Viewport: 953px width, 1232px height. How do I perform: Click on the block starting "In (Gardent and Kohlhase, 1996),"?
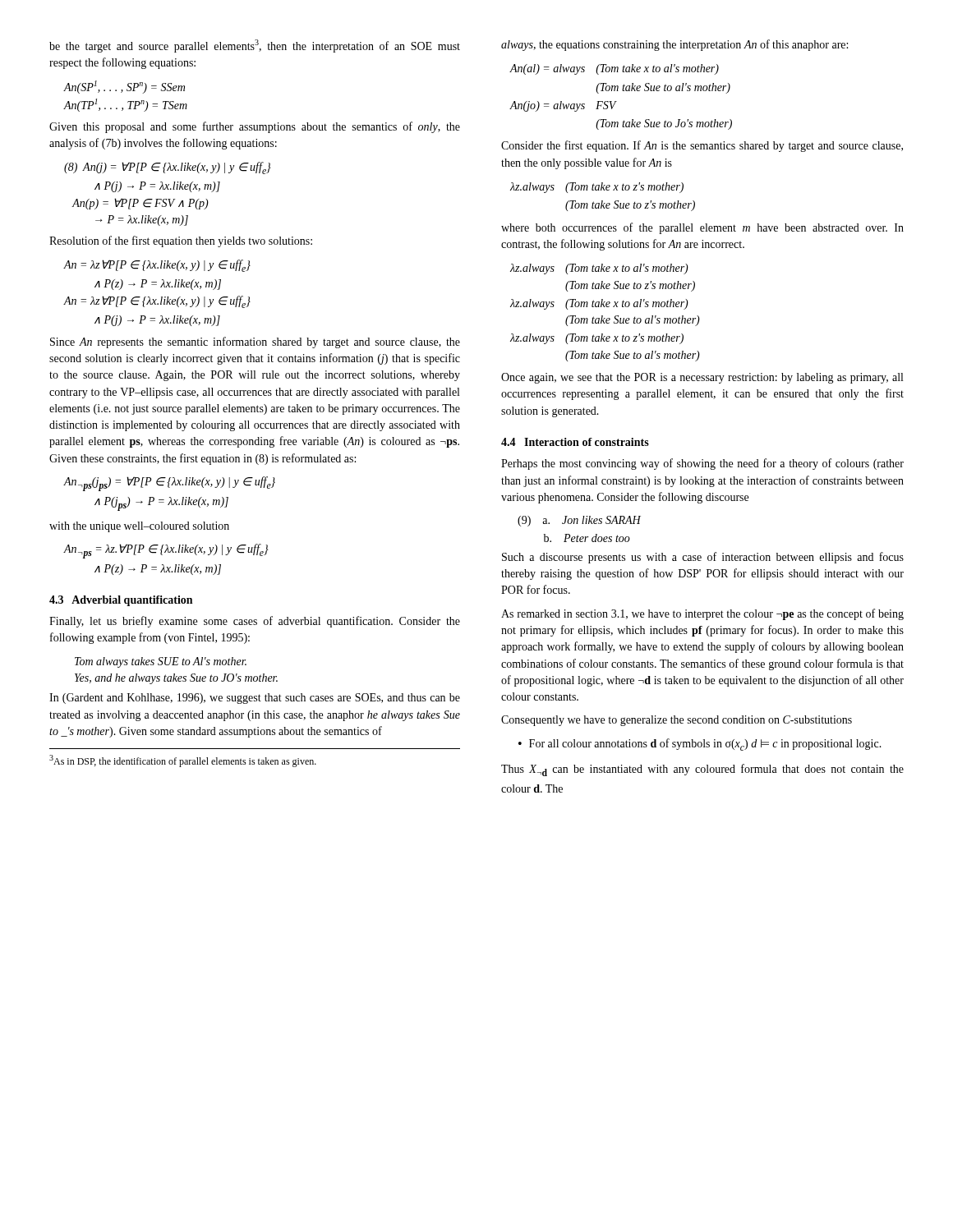(255, 715)
